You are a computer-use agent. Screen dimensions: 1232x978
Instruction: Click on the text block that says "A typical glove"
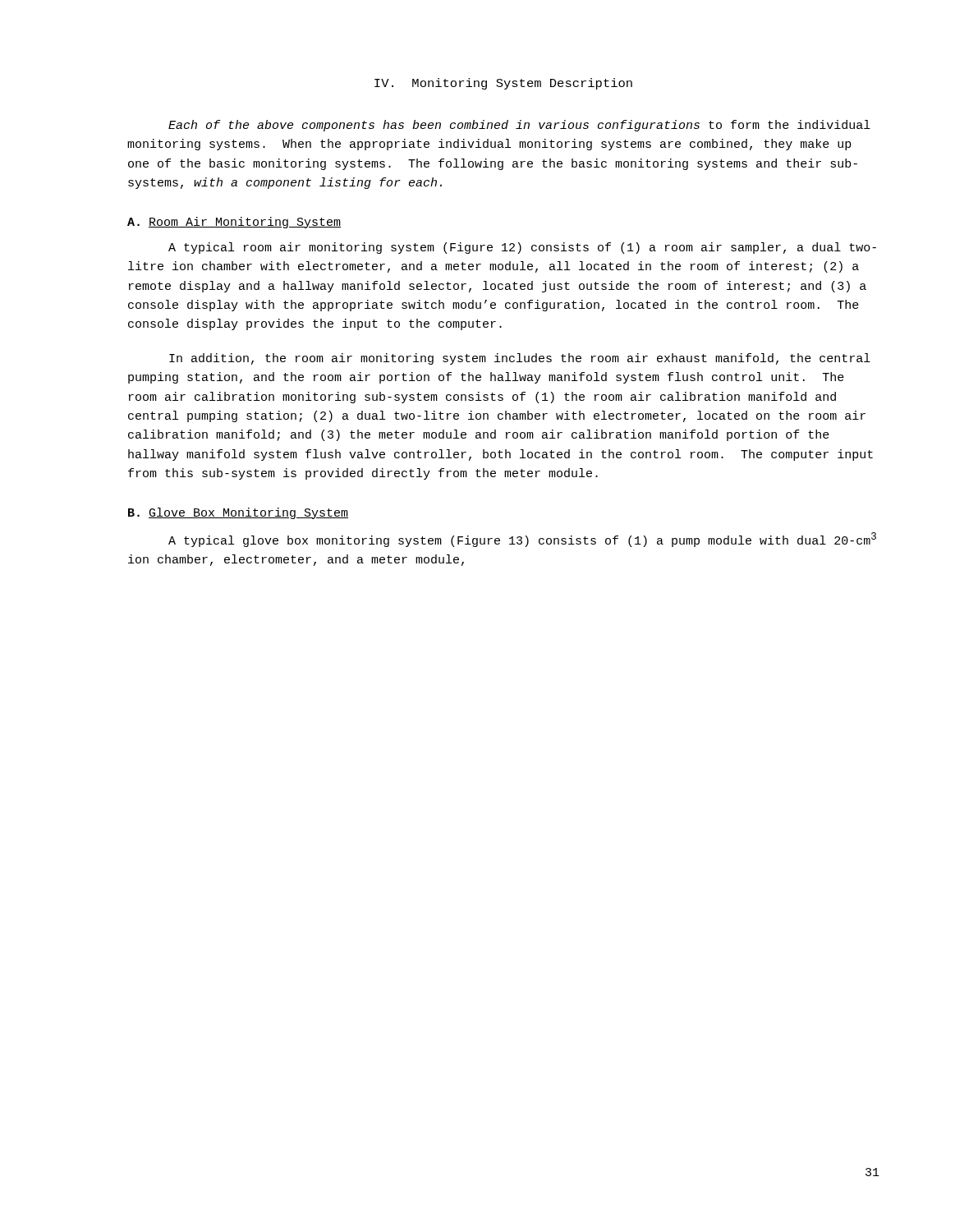tap(503, 550)
